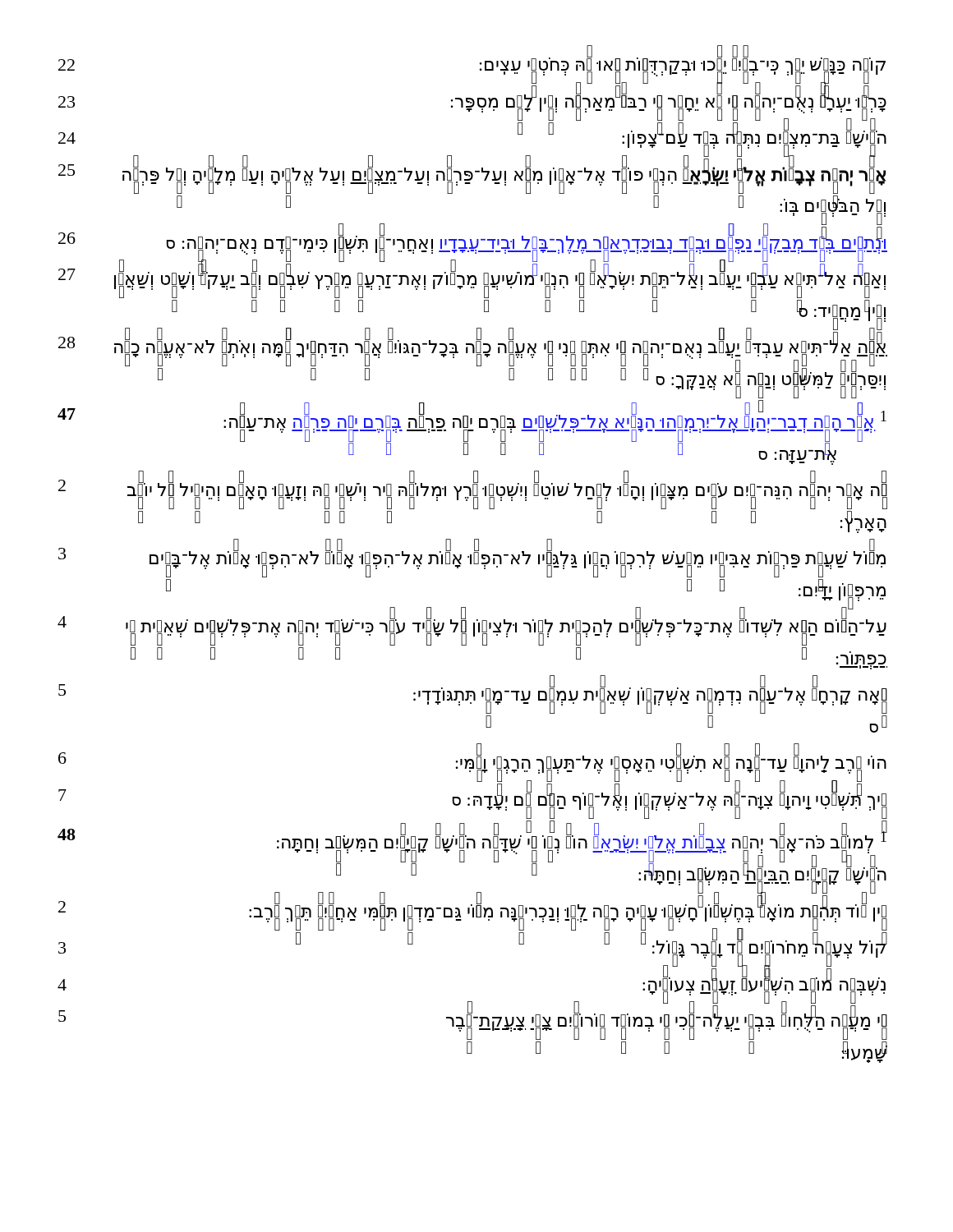Point to the block beginning "27 וְאַתָּ֣ה אַל־תִּירָ֣א עַבְדִּ֣י יַעֲקֹ֗ב וְאַל־תֵּחַ֤ת יִשְׂרָאֵל֙ כִּ֣י"
Image resolution: width=953 pixels, height=1232 pixels.
coord(468,295)
